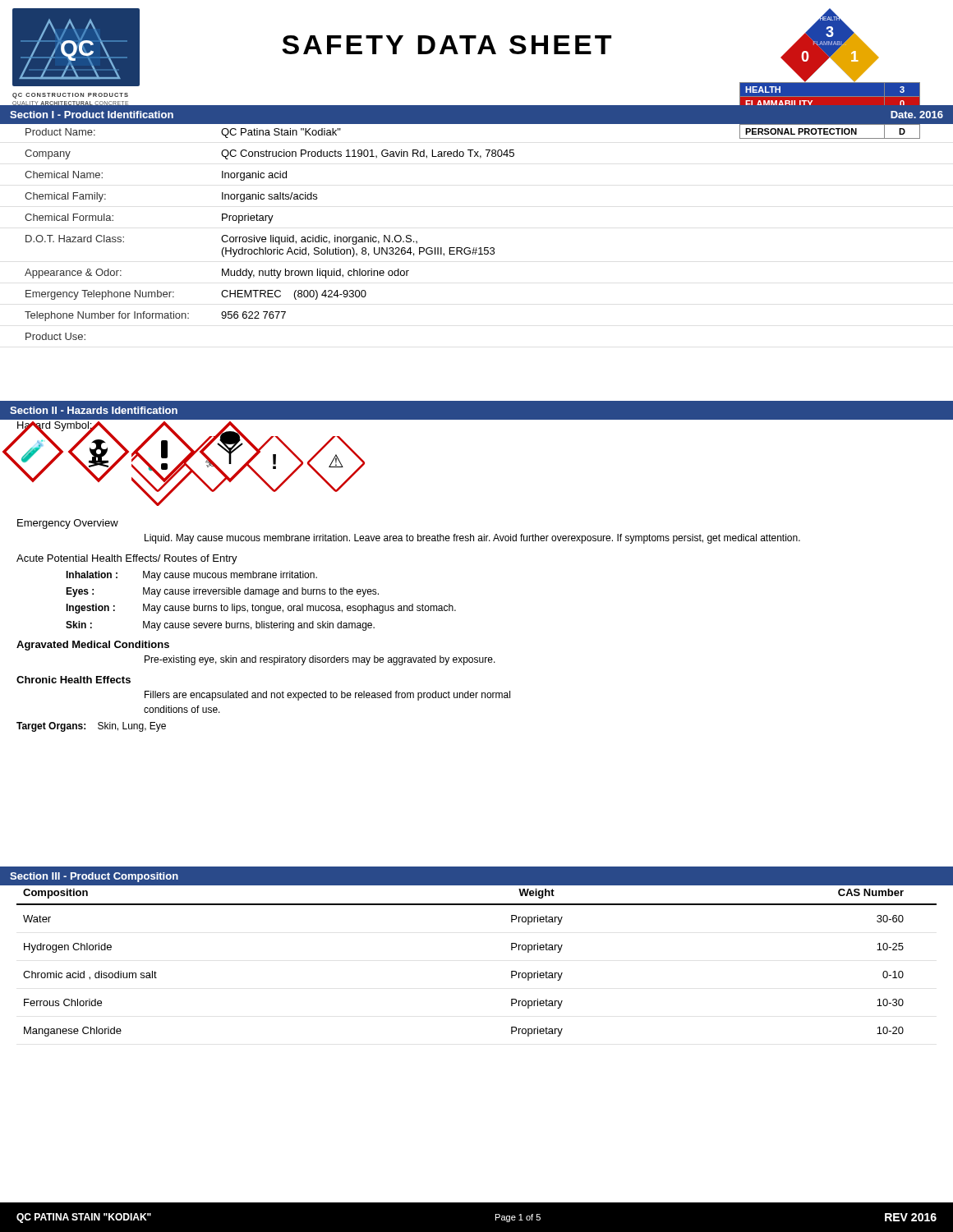Locate the block starting "Ingestion : May cause burns"
The height and width of the screenshot is (1232, 953).
point(261,609)
